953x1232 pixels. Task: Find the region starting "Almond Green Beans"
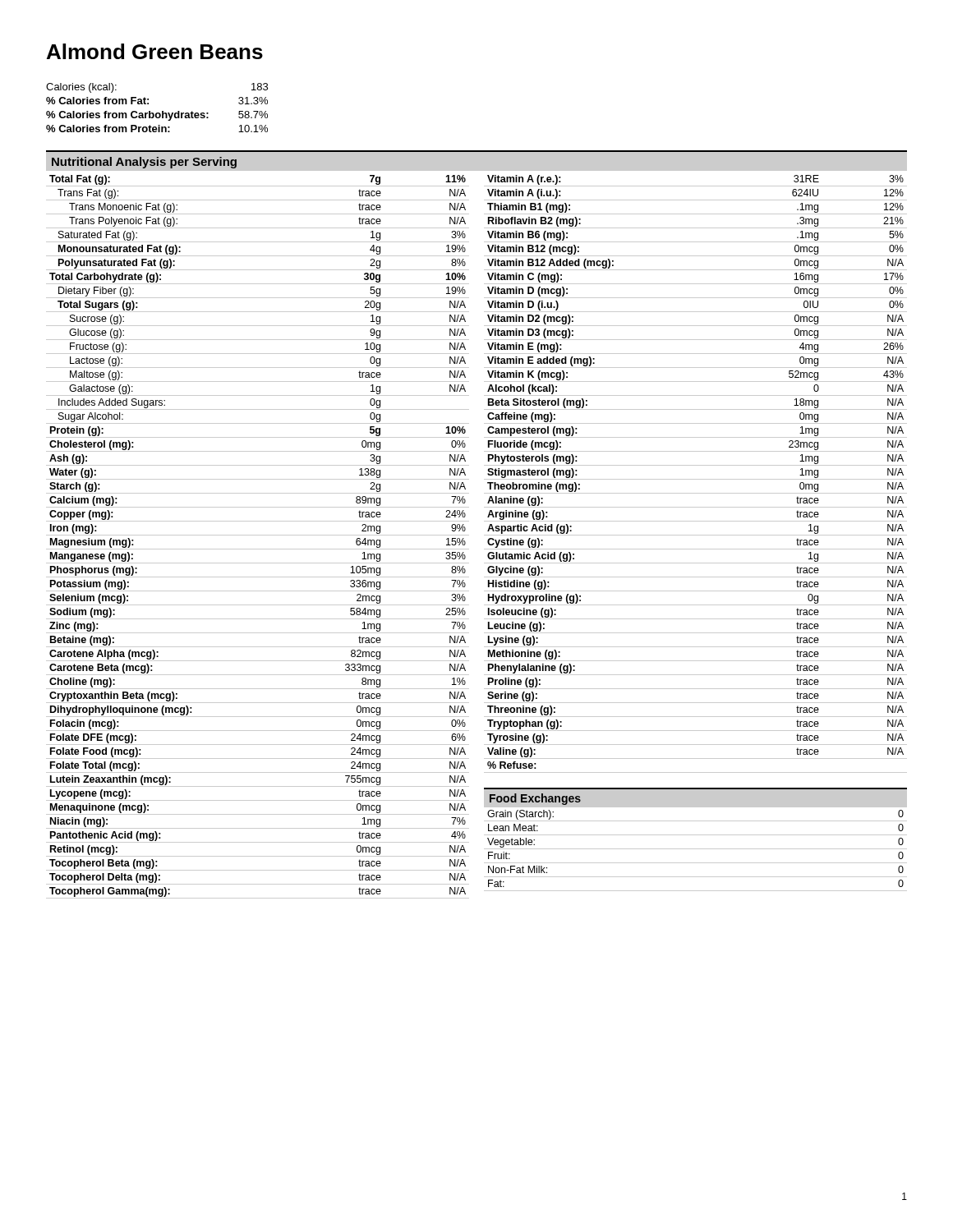[x=155, y=51]
